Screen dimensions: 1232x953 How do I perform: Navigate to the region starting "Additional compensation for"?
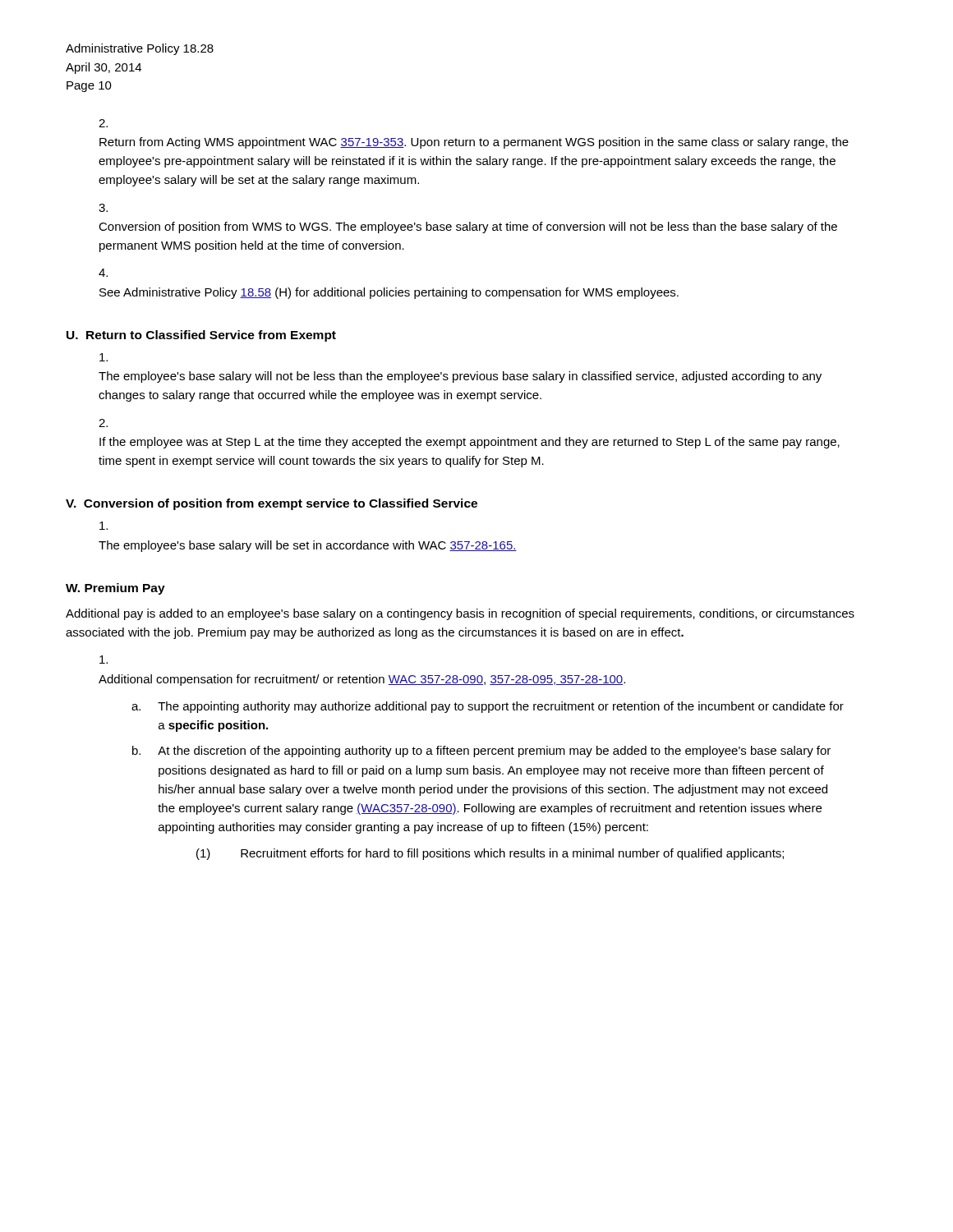coord(481,669)
